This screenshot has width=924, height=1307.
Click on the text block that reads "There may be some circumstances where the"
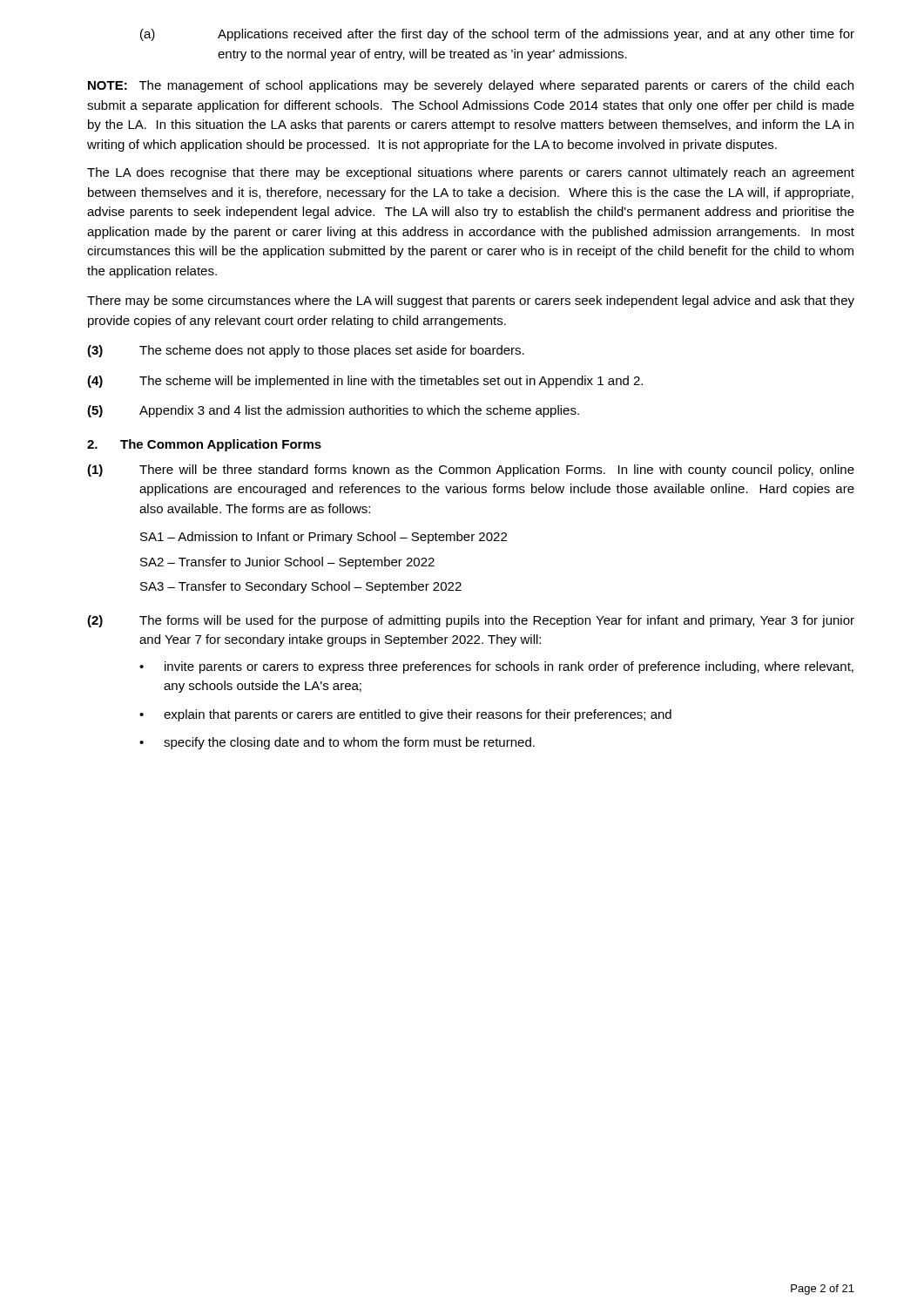coord(471,311)
